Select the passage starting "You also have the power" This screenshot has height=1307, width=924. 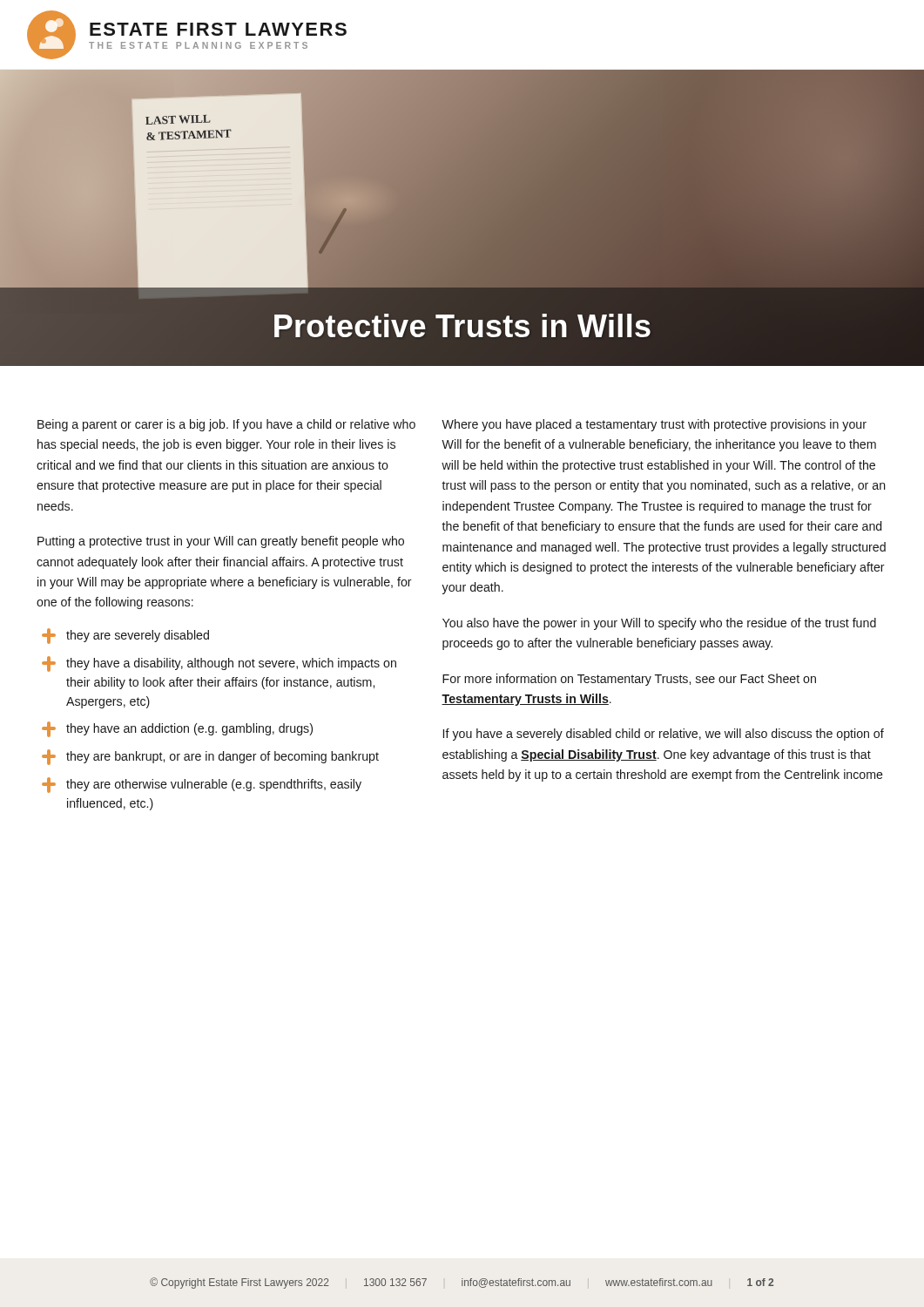click(659, 633)
